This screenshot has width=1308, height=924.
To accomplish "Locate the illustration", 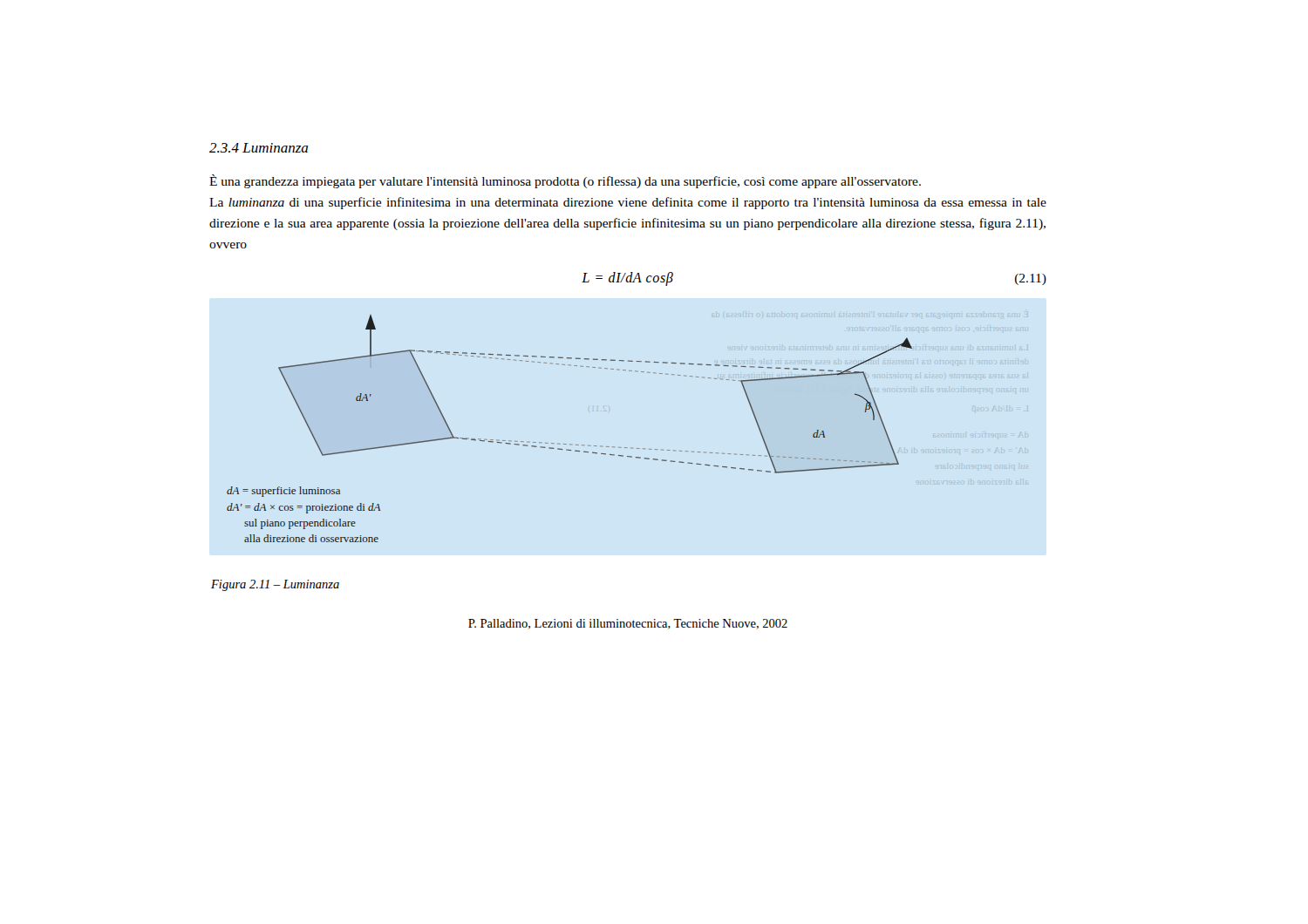I will coord(628,435).
